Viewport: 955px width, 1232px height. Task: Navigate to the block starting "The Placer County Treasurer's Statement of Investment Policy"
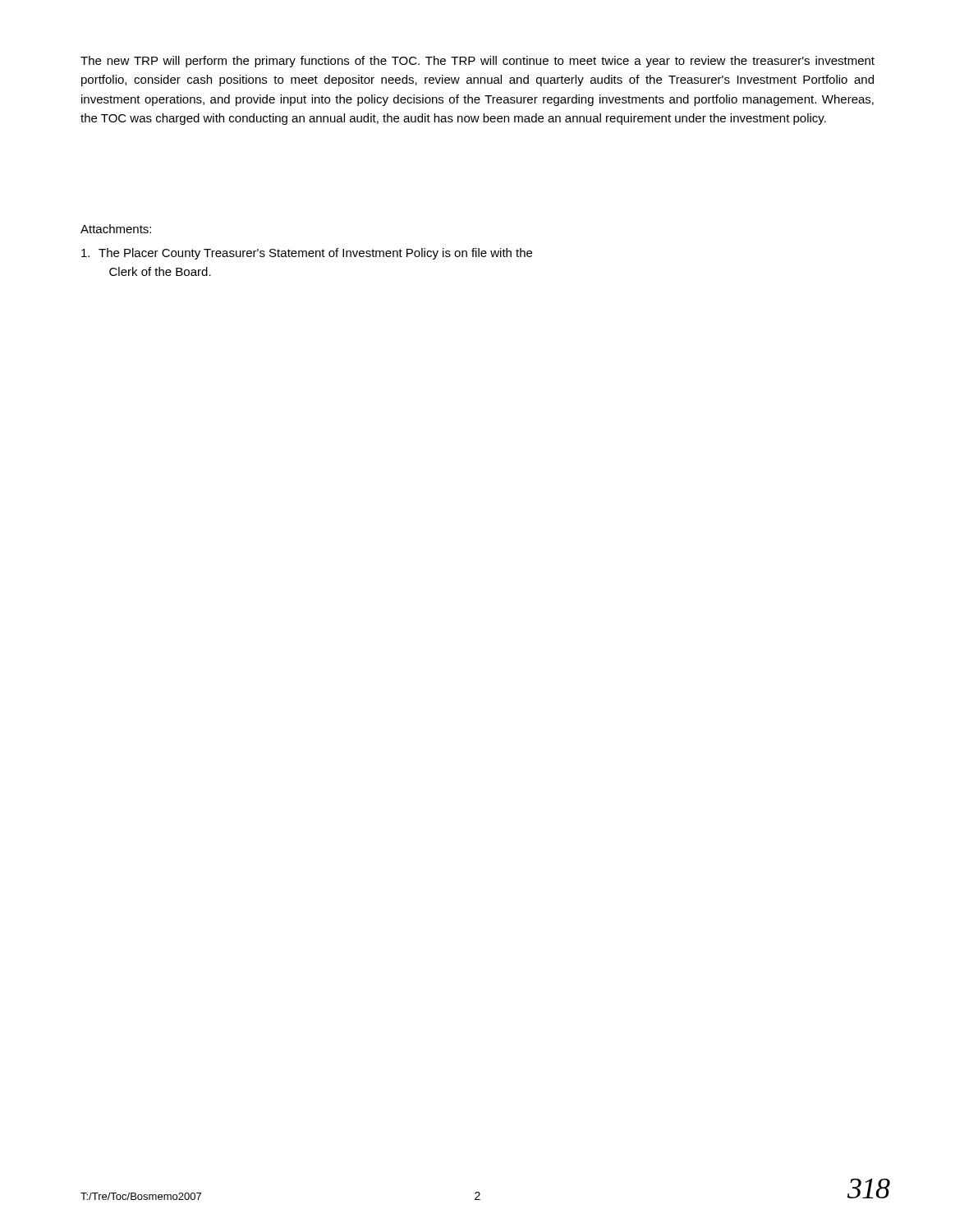[x=478, y=262]
